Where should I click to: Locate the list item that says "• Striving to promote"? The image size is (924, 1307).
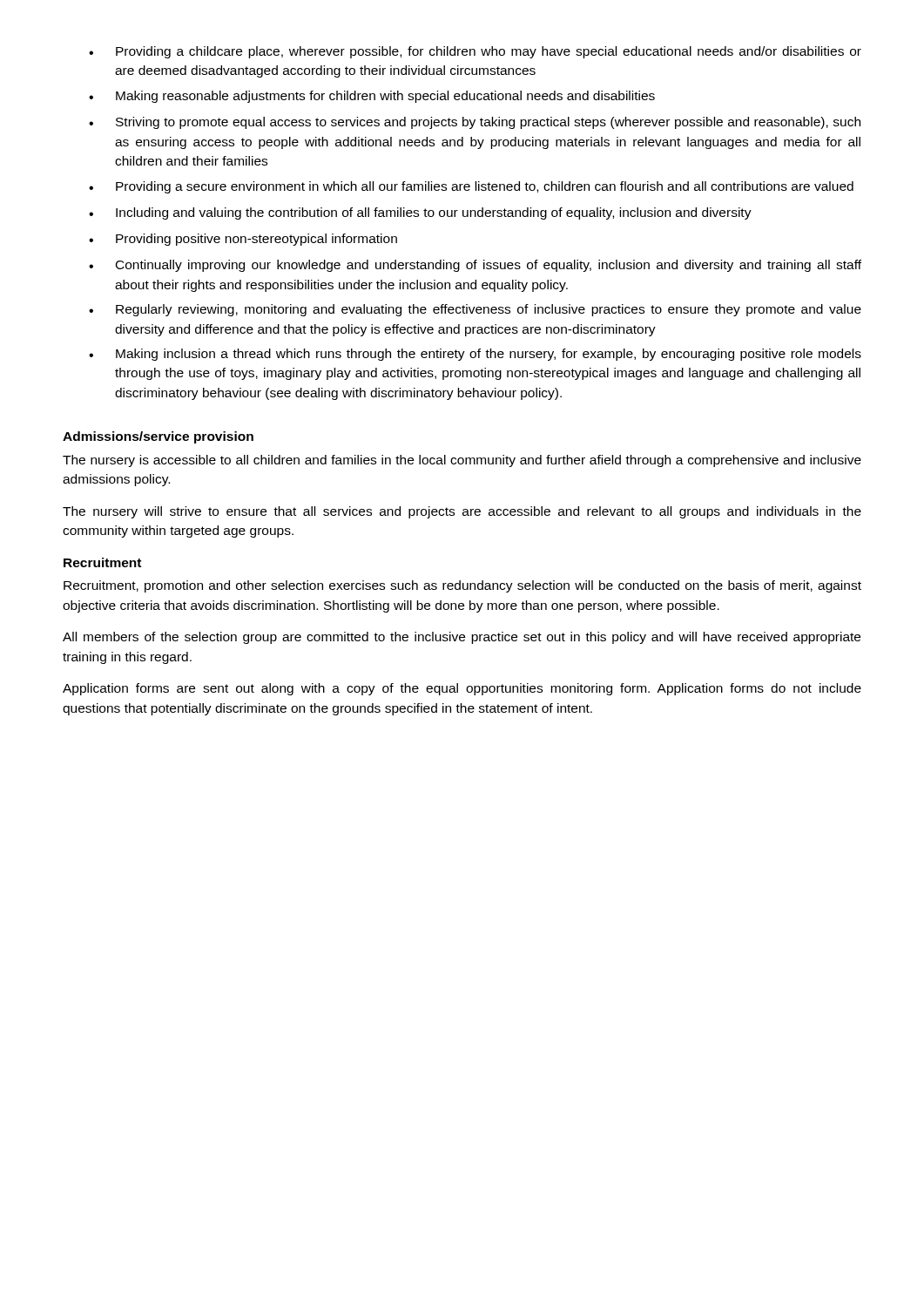(475, 142)
